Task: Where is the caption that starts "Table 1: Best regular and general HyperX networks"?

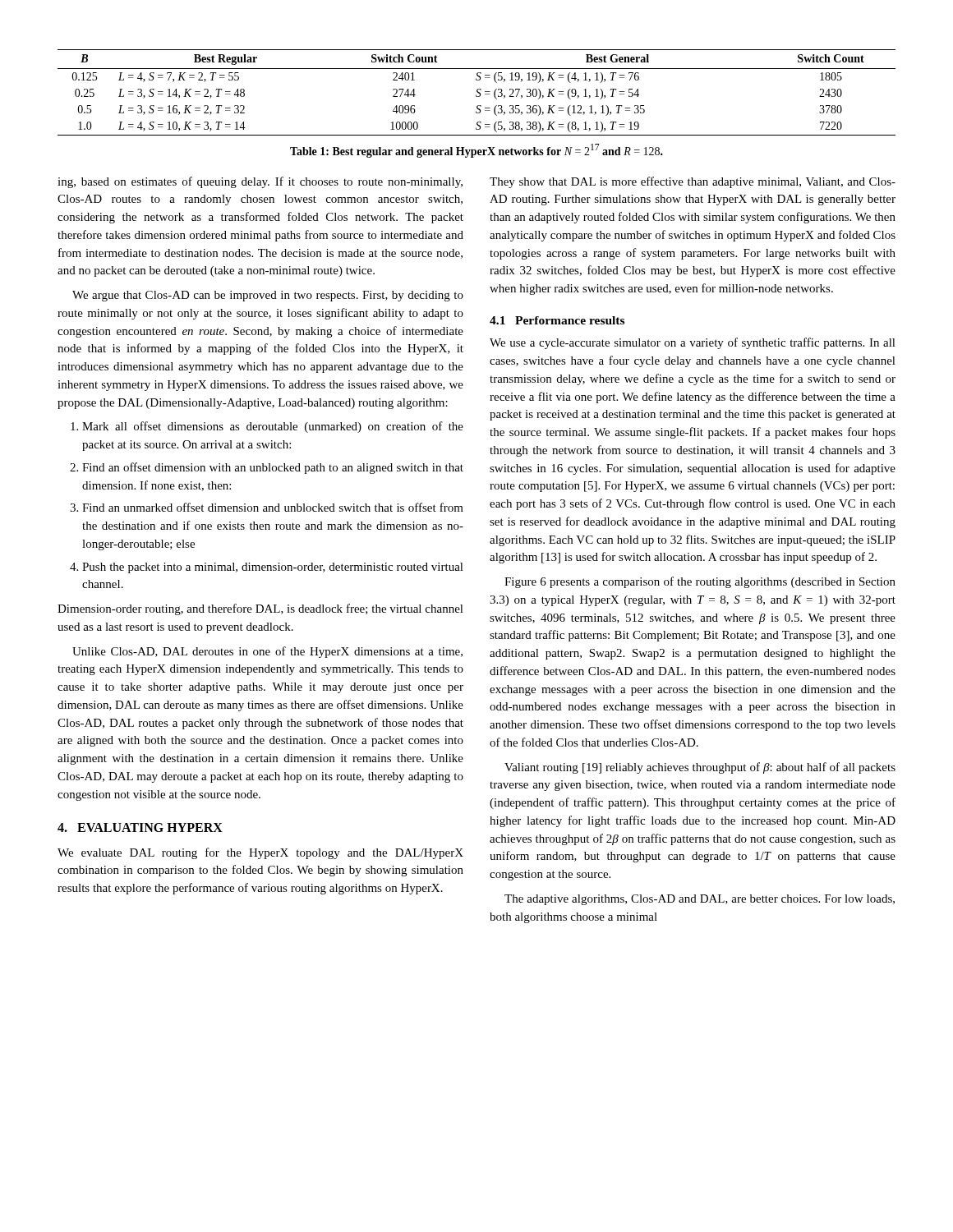Action: [476, 150]
